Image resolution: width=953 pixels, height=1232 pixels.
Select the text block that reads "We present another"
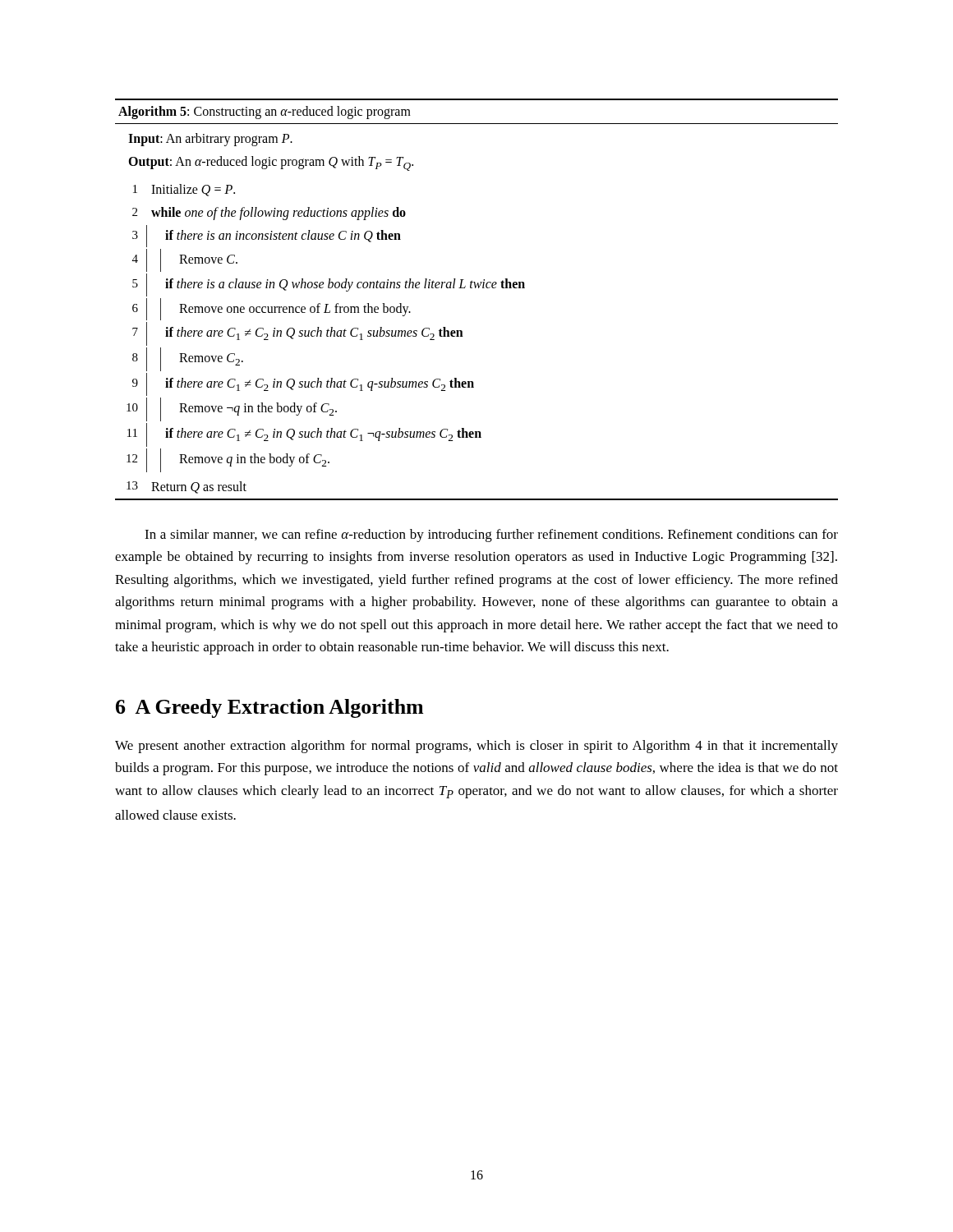[x=476, y=780]
